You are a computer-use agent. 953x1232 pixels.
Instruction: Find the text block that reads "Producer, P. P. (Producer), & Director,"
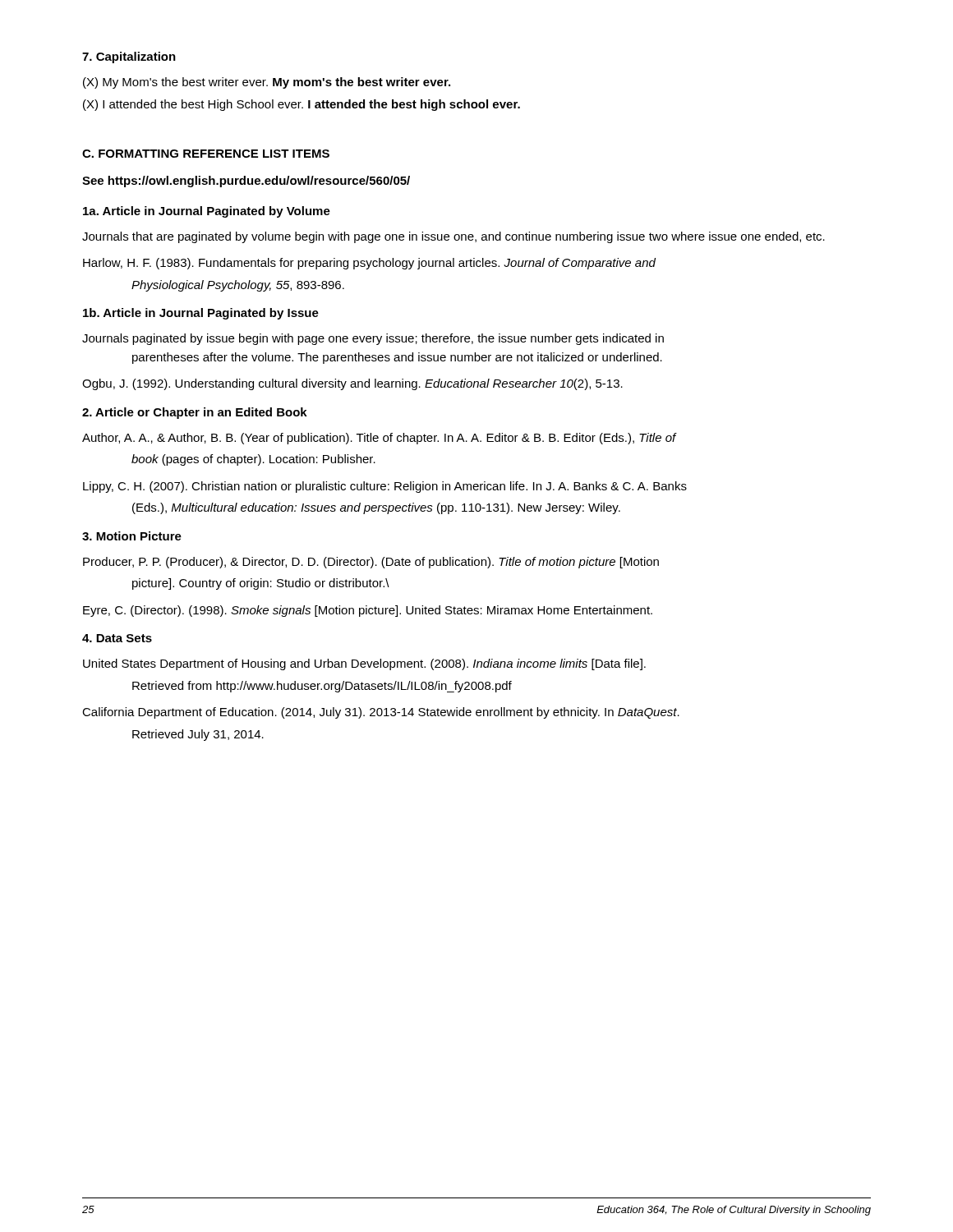371,561
